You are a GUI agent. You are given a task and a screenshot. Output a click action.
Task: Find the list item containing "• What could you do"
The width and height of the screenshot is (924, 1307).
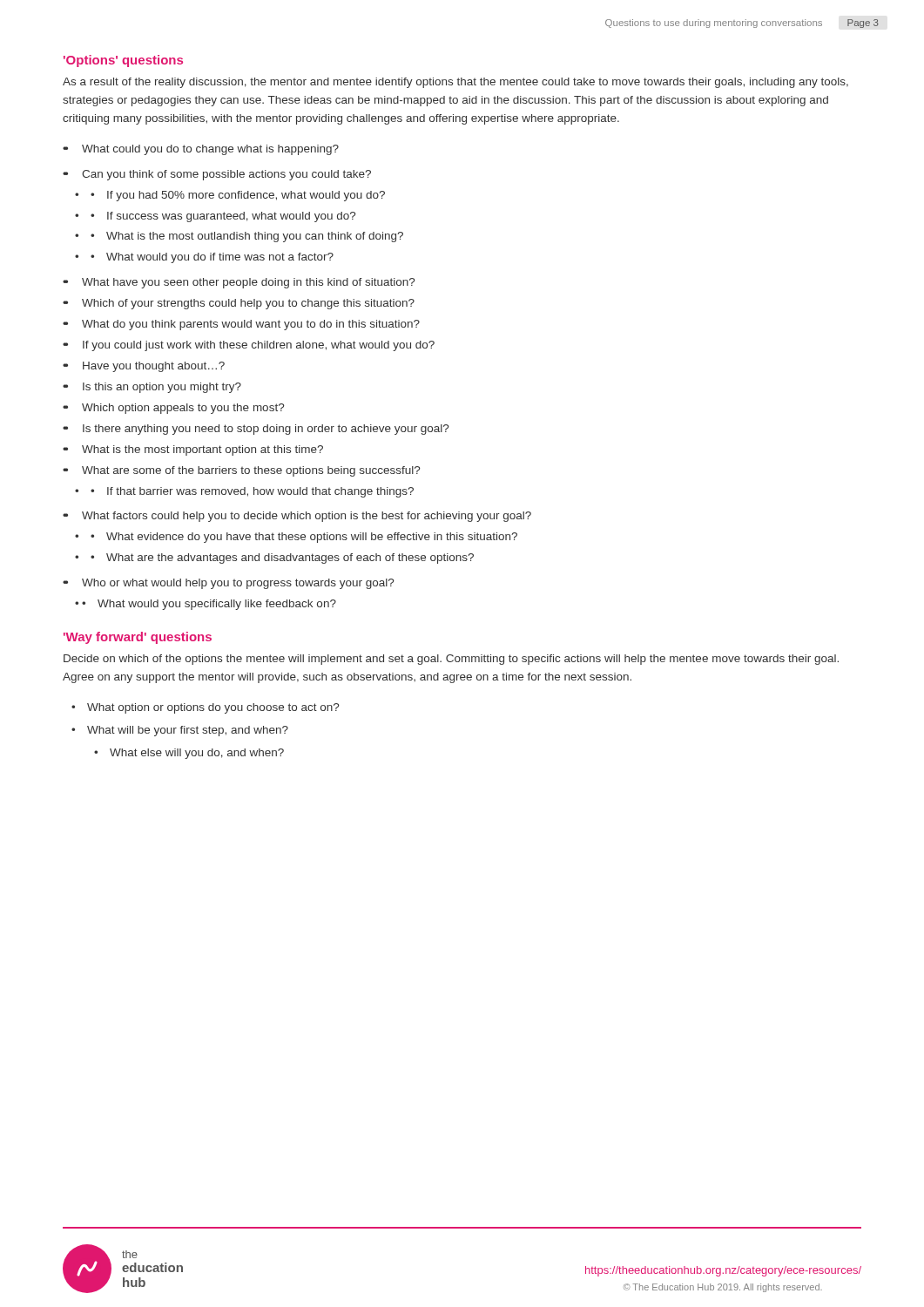[202, 149]
